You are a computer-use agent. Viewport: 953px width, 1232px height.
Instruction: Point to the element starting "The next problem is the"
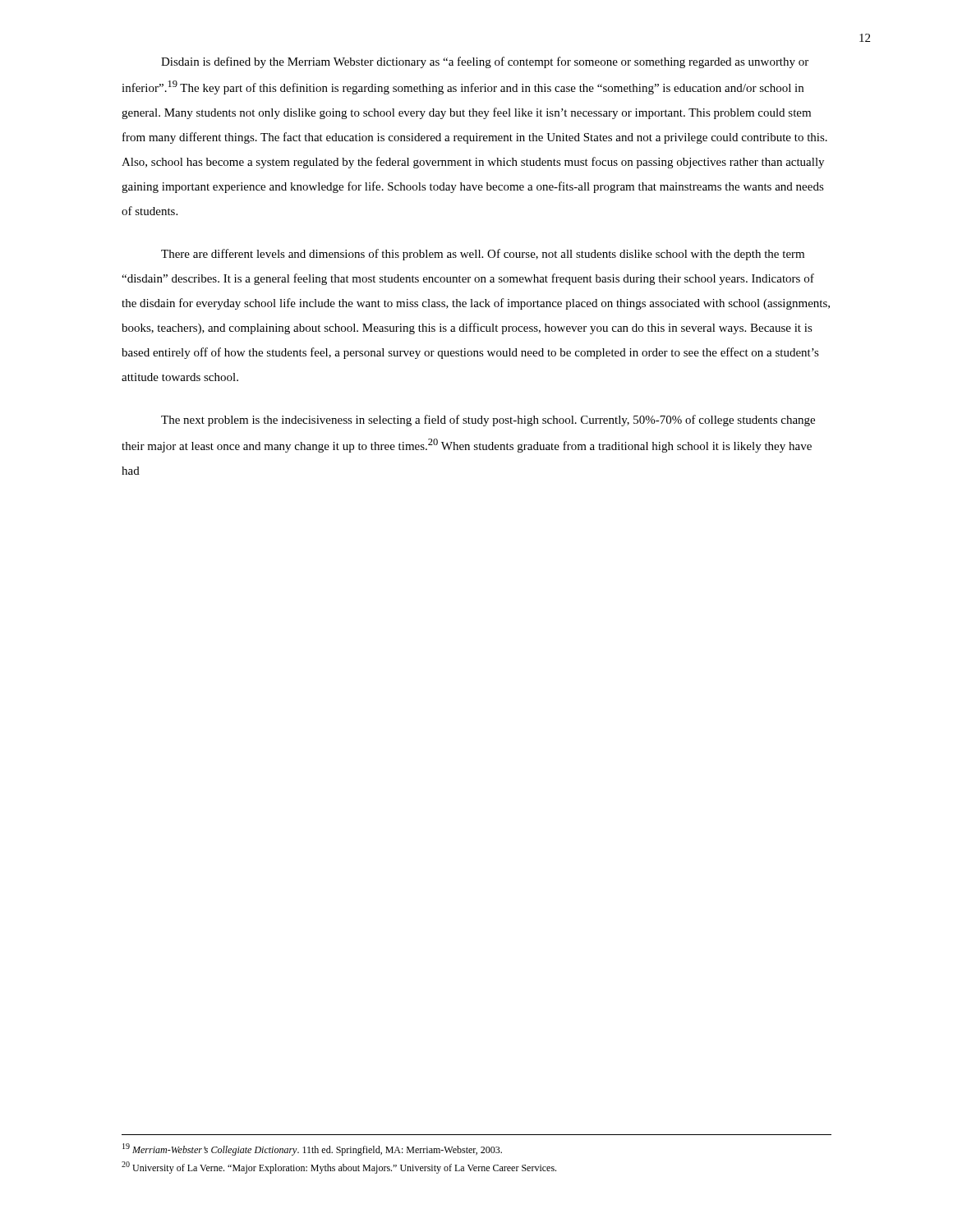(469, 445)
